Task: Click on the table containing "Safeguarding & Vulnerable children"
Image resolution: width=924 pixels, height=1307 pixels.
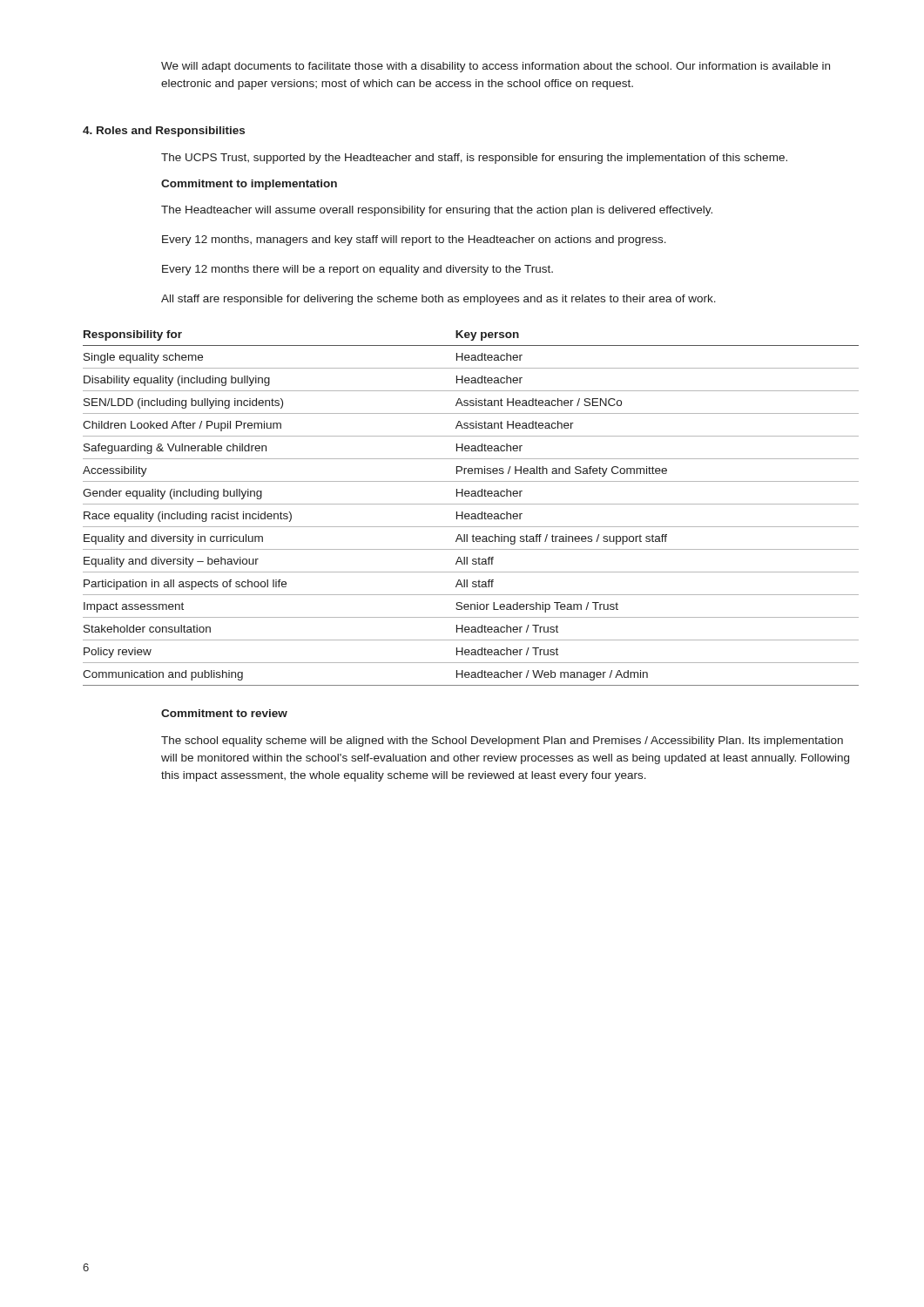Action: click(471, 505)
